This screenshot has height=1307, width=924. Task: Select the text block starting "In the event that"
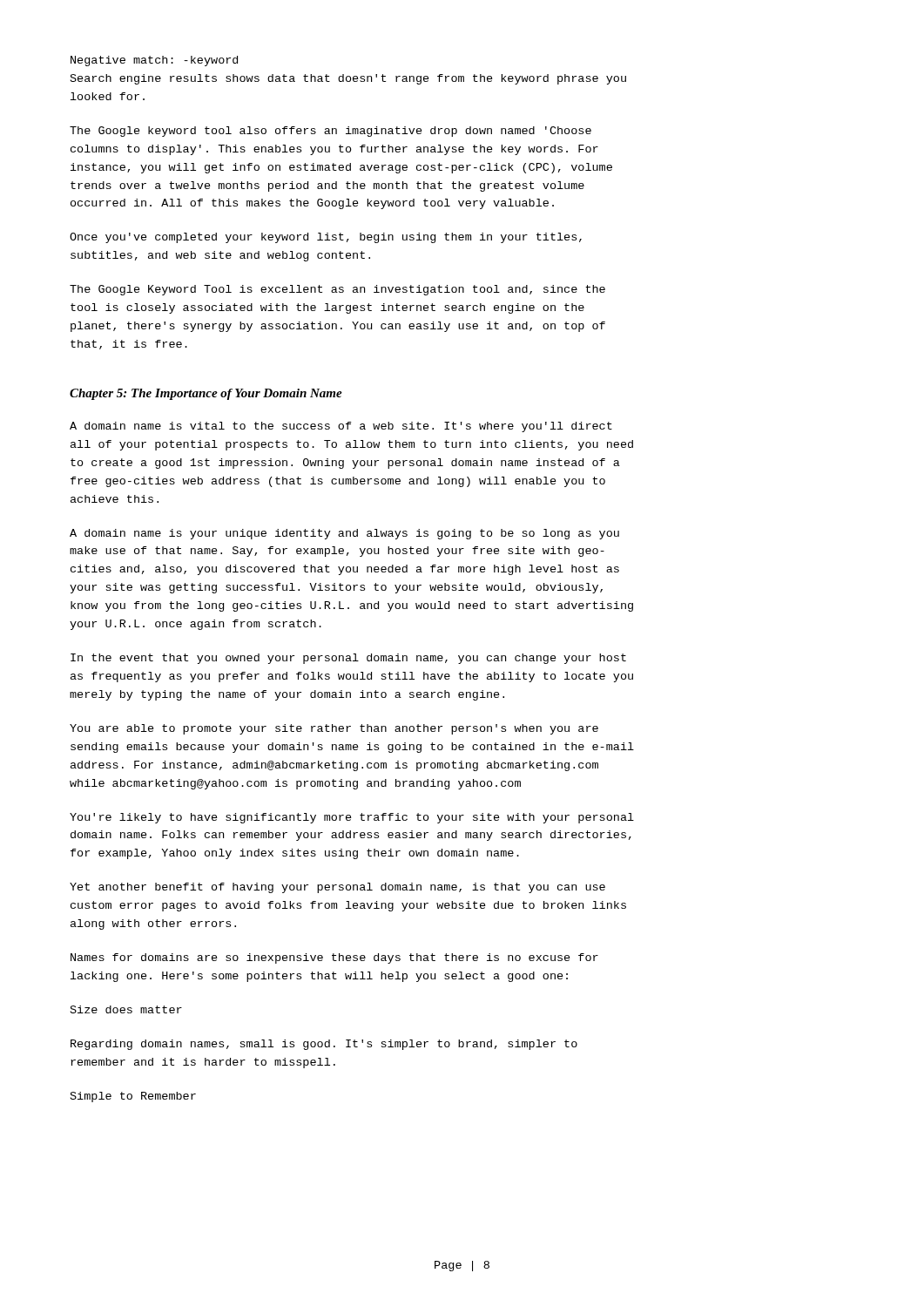point(352,677)
